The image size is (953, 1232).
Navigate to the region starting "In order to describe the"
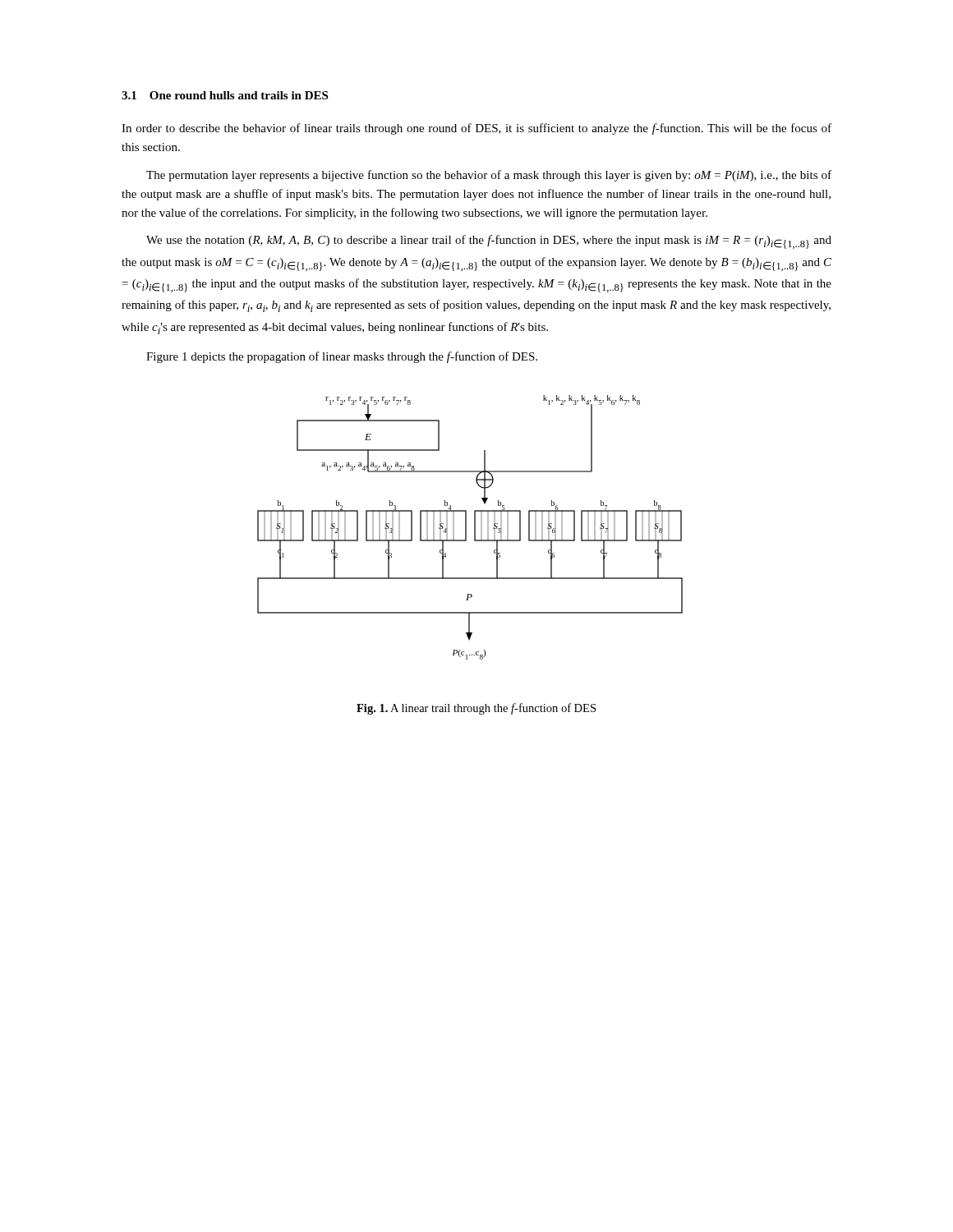(476, 138)
